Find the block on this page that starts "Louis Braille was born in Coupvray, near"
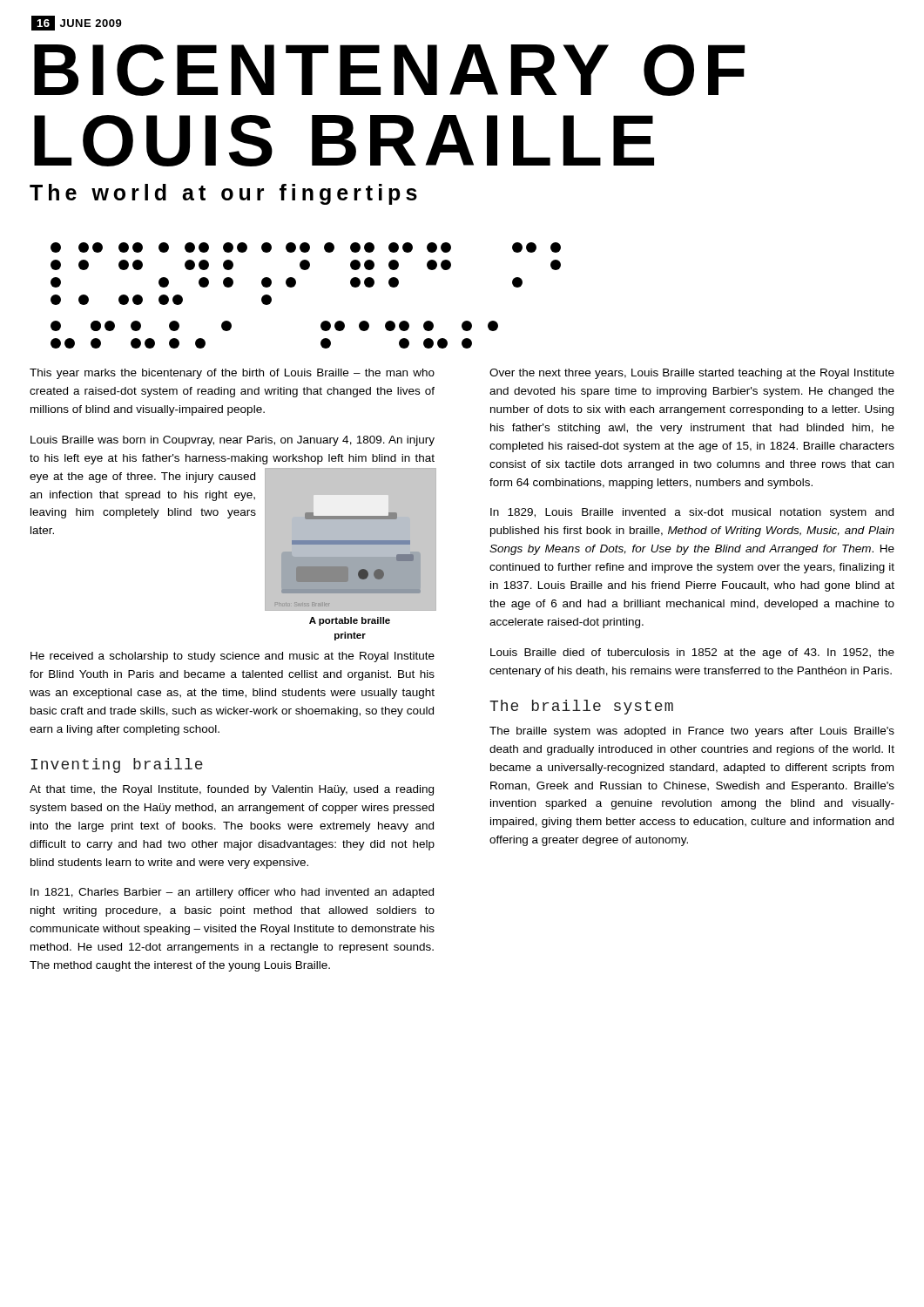924x1307 pixels. tap(232, 487)
